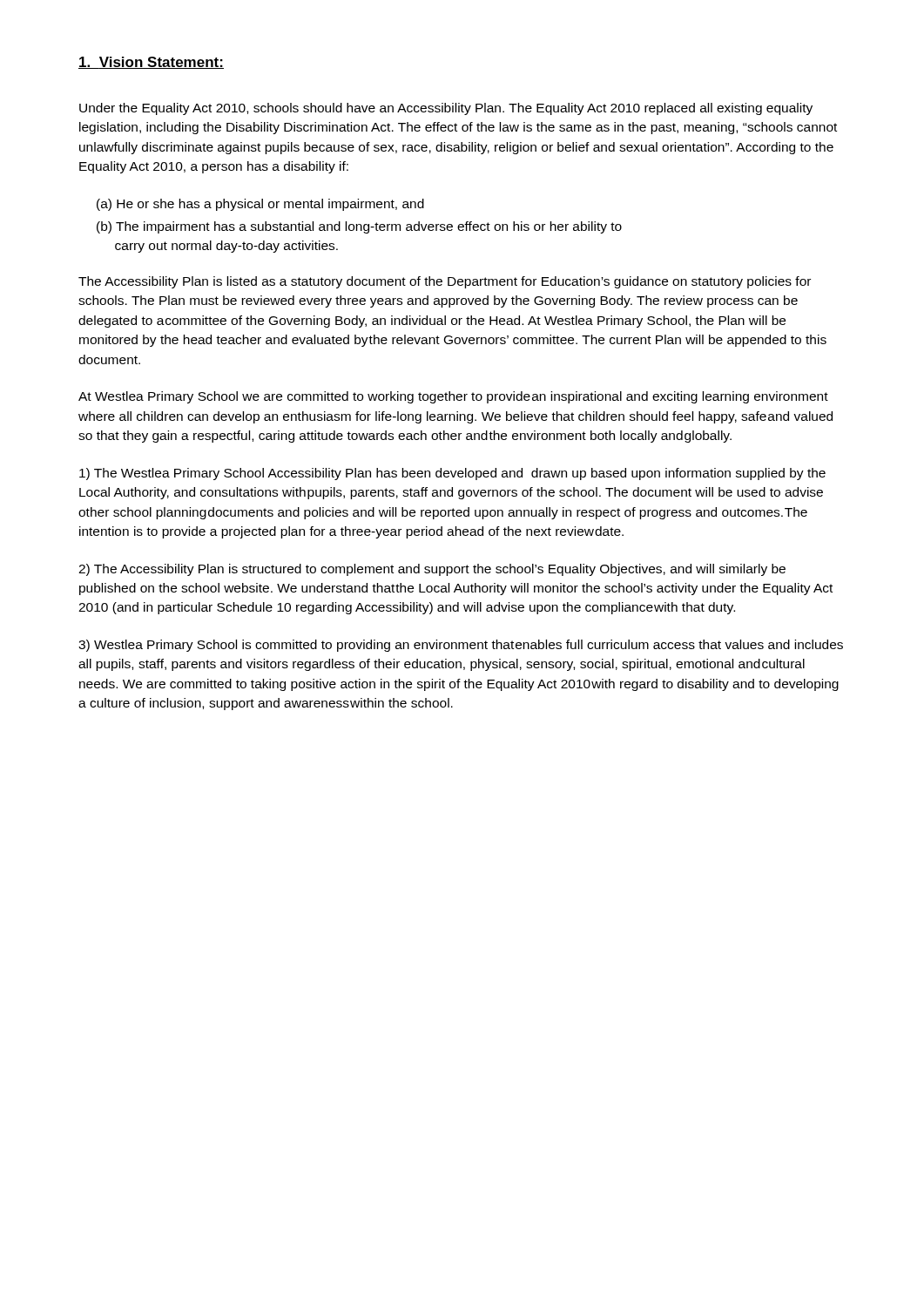Where is the passage that starts "The Accessibility Plan is listed as a"?
This screenshot has height=1307, width=924.
pyautogui.click(x=452, y=320)
